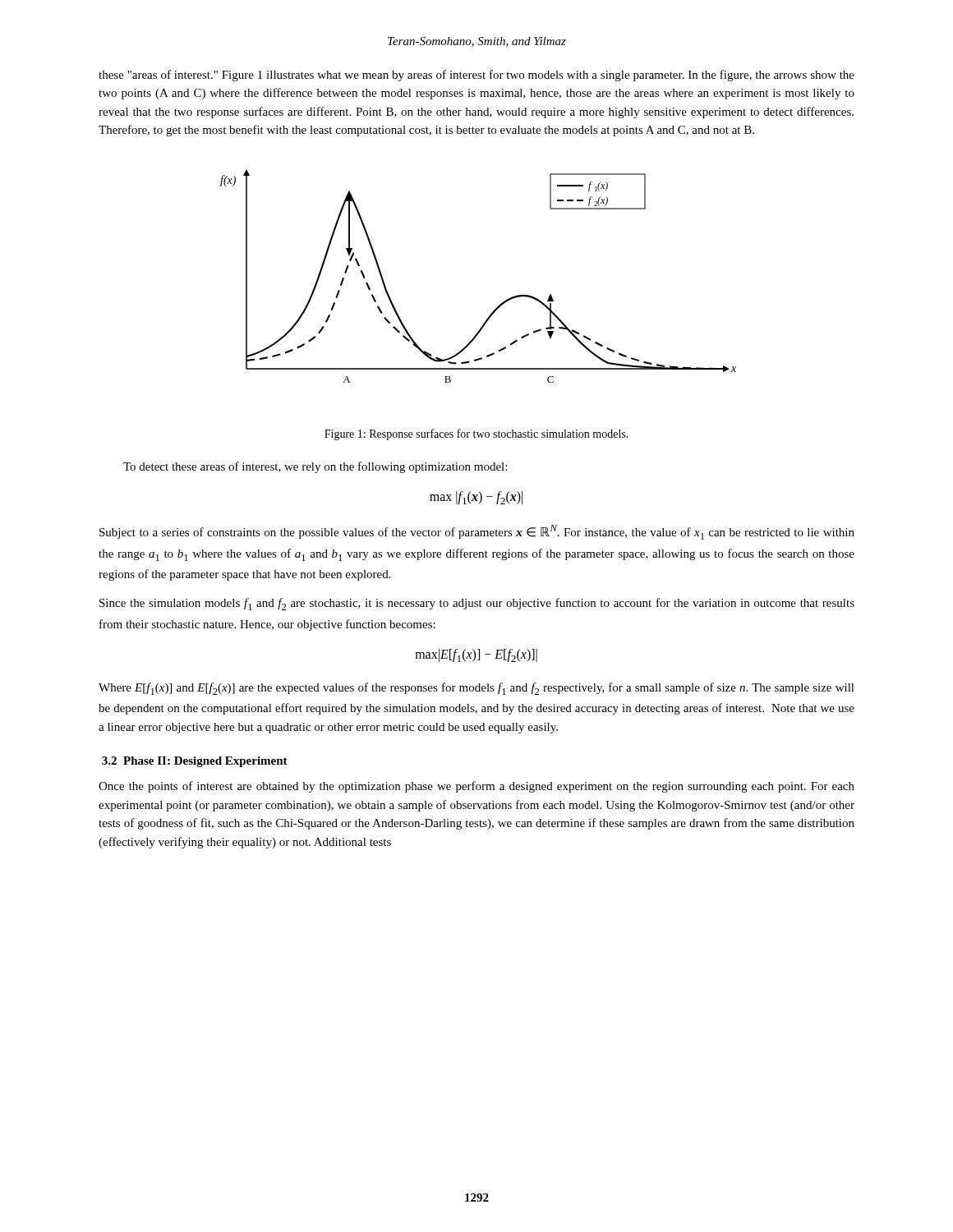Navigate to the text starting "Since the simulation"
The width and height of the screenshot is (953, 1232).
tap(476, 613)
